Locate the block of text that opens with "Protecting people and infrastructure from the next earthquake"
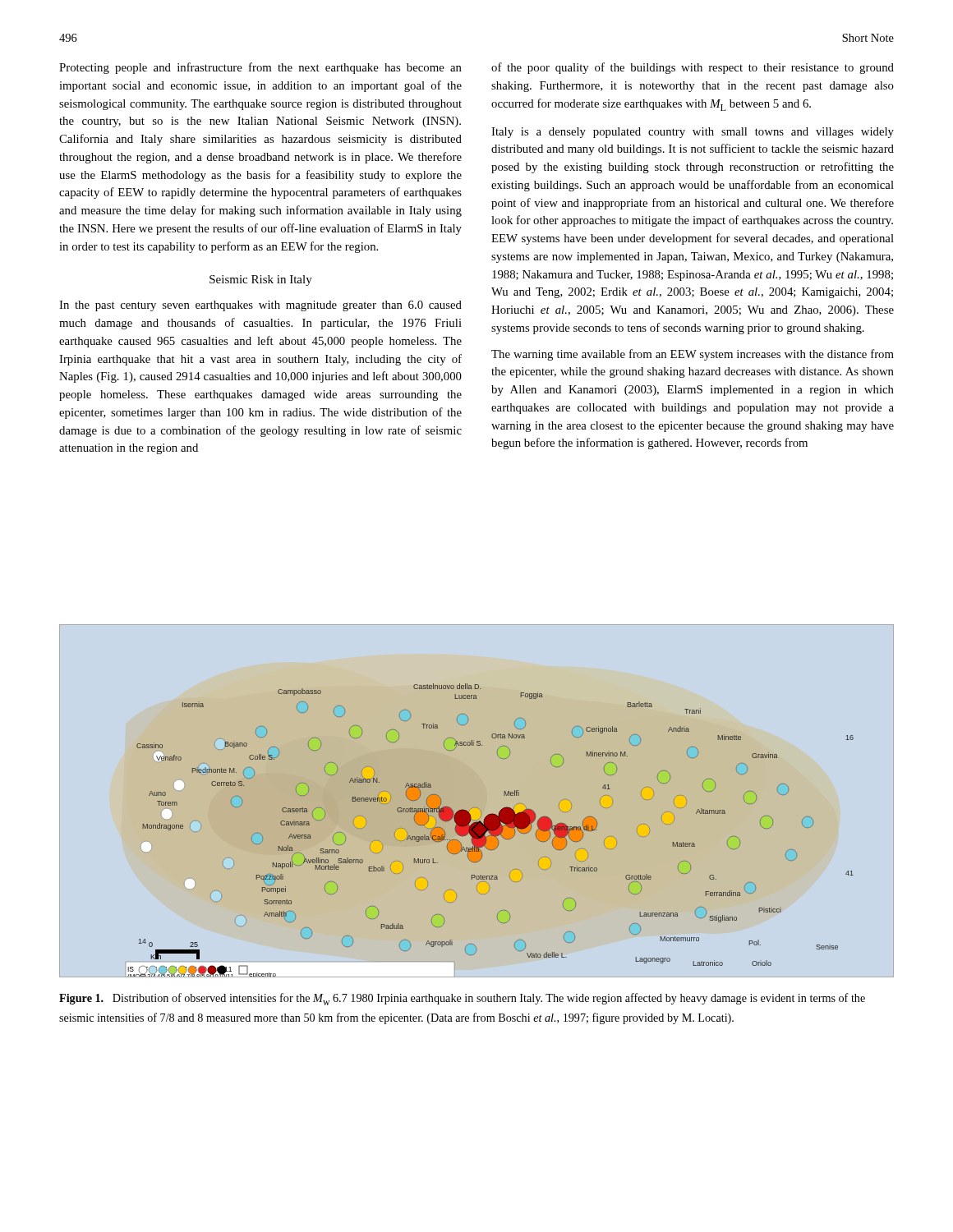 click(x=260, y=157)
